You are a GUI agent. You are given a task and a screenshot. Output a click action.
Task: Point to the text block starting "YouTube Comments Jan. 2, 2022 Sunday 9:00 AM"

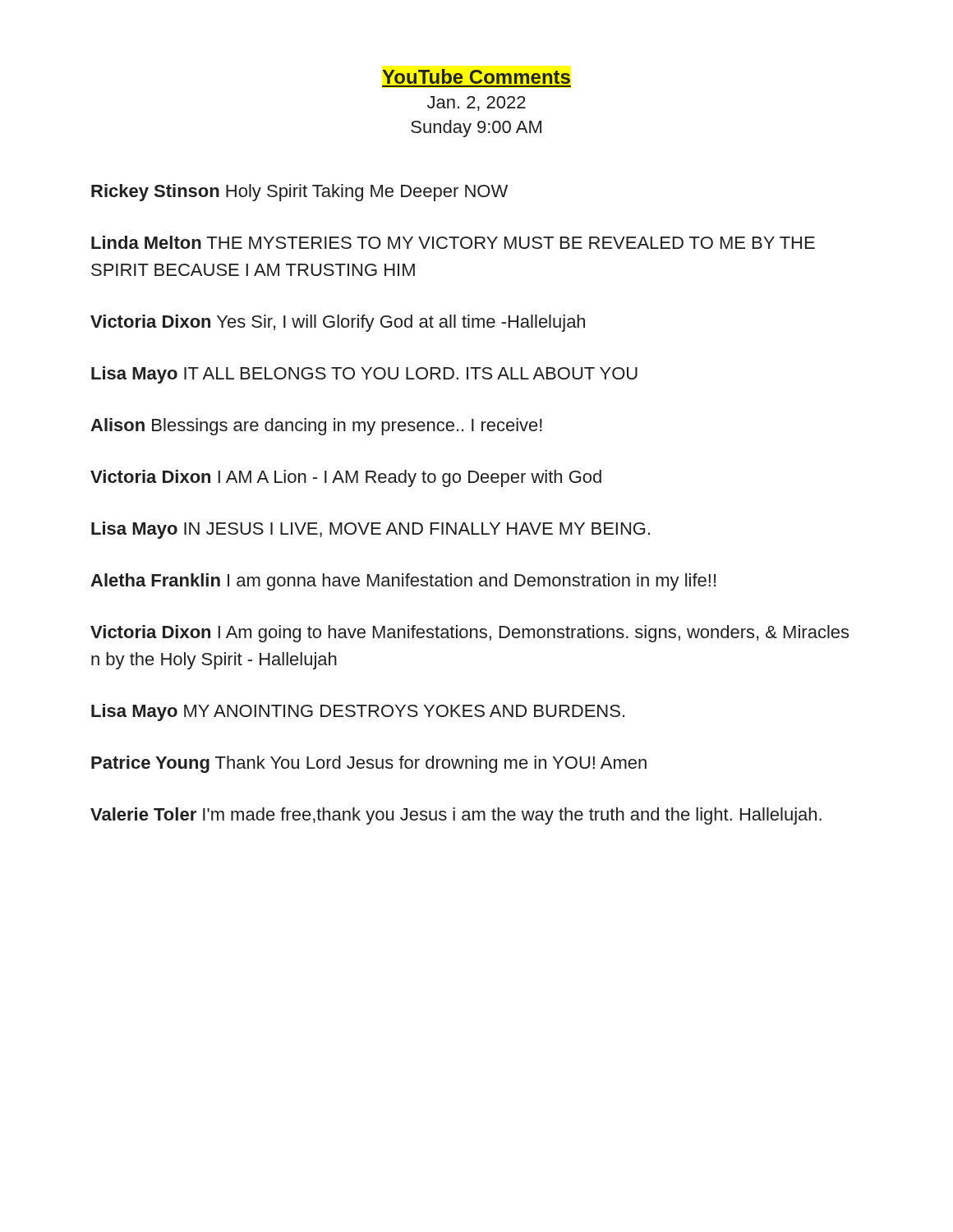(476, 102)
